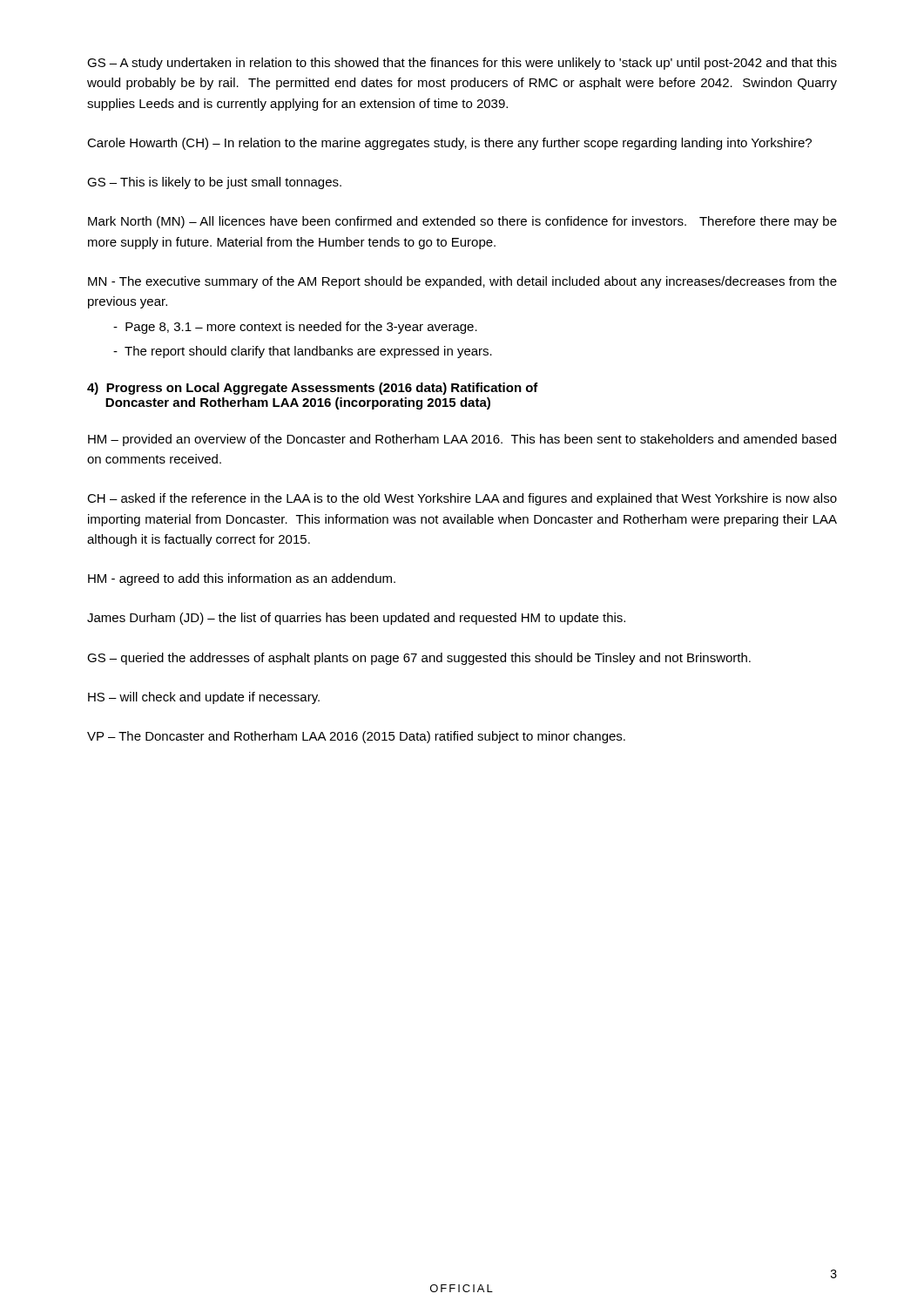The image size is (924, 1307).
Task: Locate the text block with the text "HM - agreed"
Action: click(242, 578)
